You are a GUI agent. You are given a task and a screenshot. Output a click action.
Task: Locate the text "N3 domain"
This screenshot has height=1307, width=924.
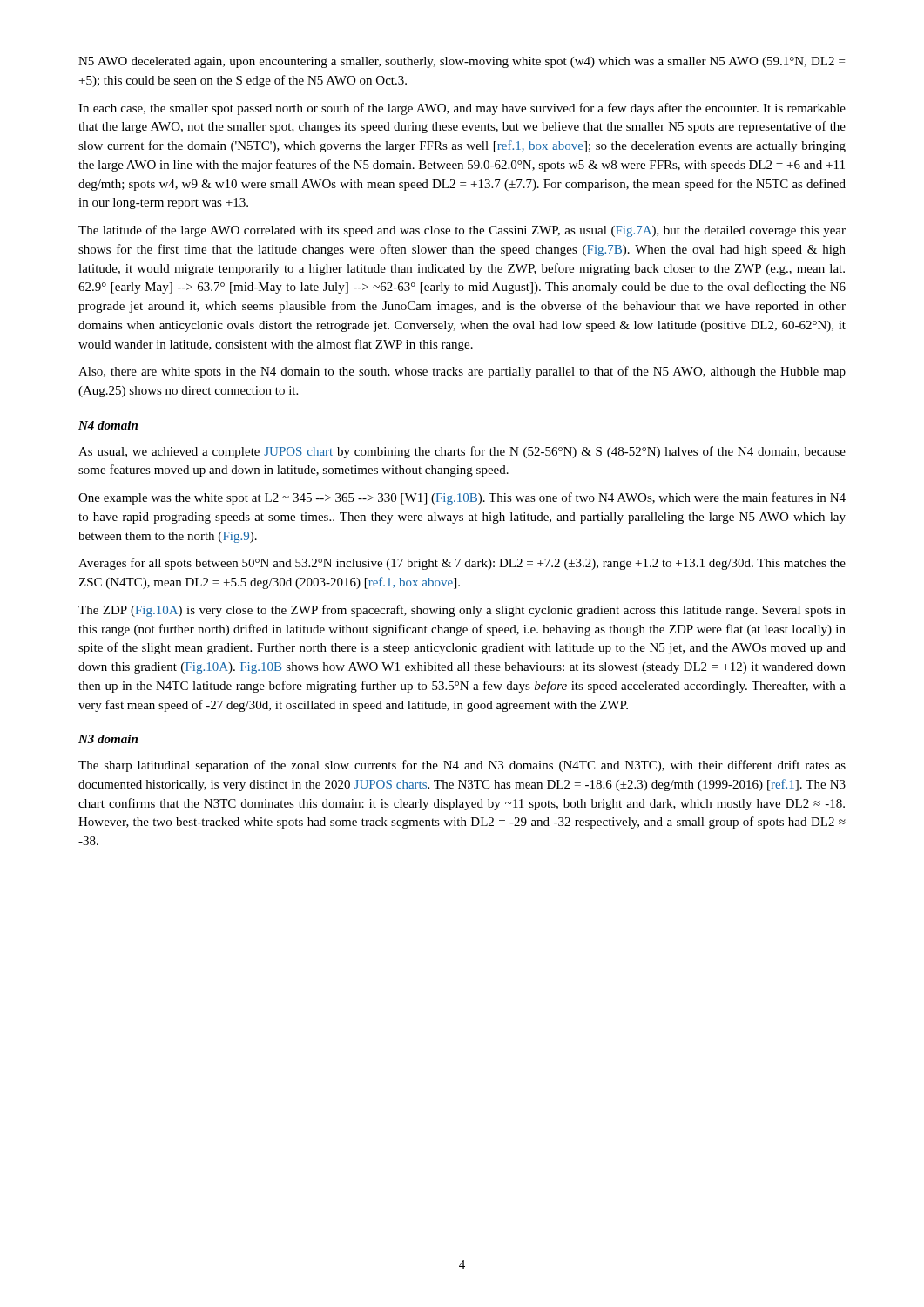[x=108, y=739]
